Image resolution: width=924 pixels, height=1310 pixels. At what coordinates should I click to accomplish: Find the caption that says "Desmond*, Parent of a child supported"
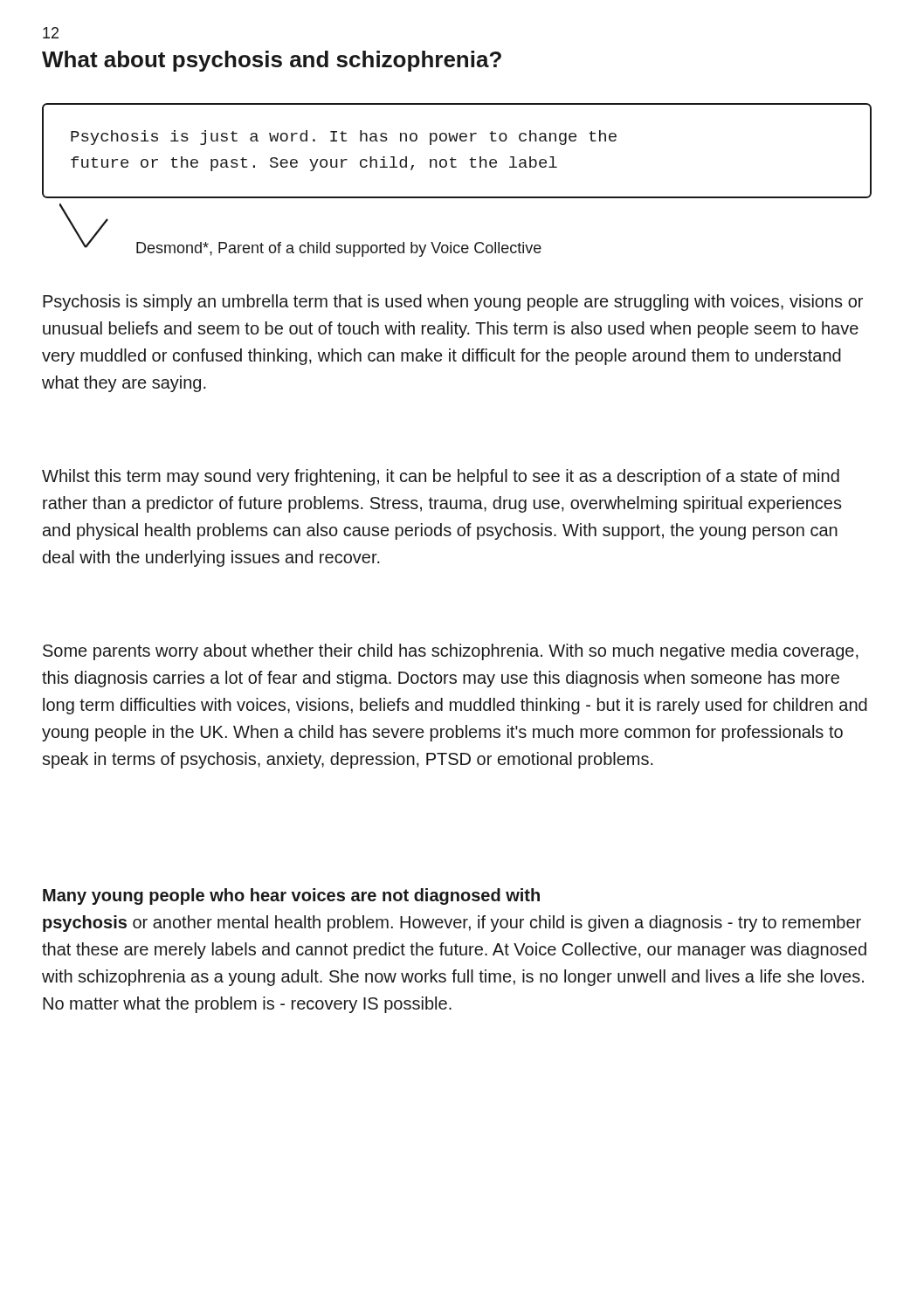[x=339, y=248]
